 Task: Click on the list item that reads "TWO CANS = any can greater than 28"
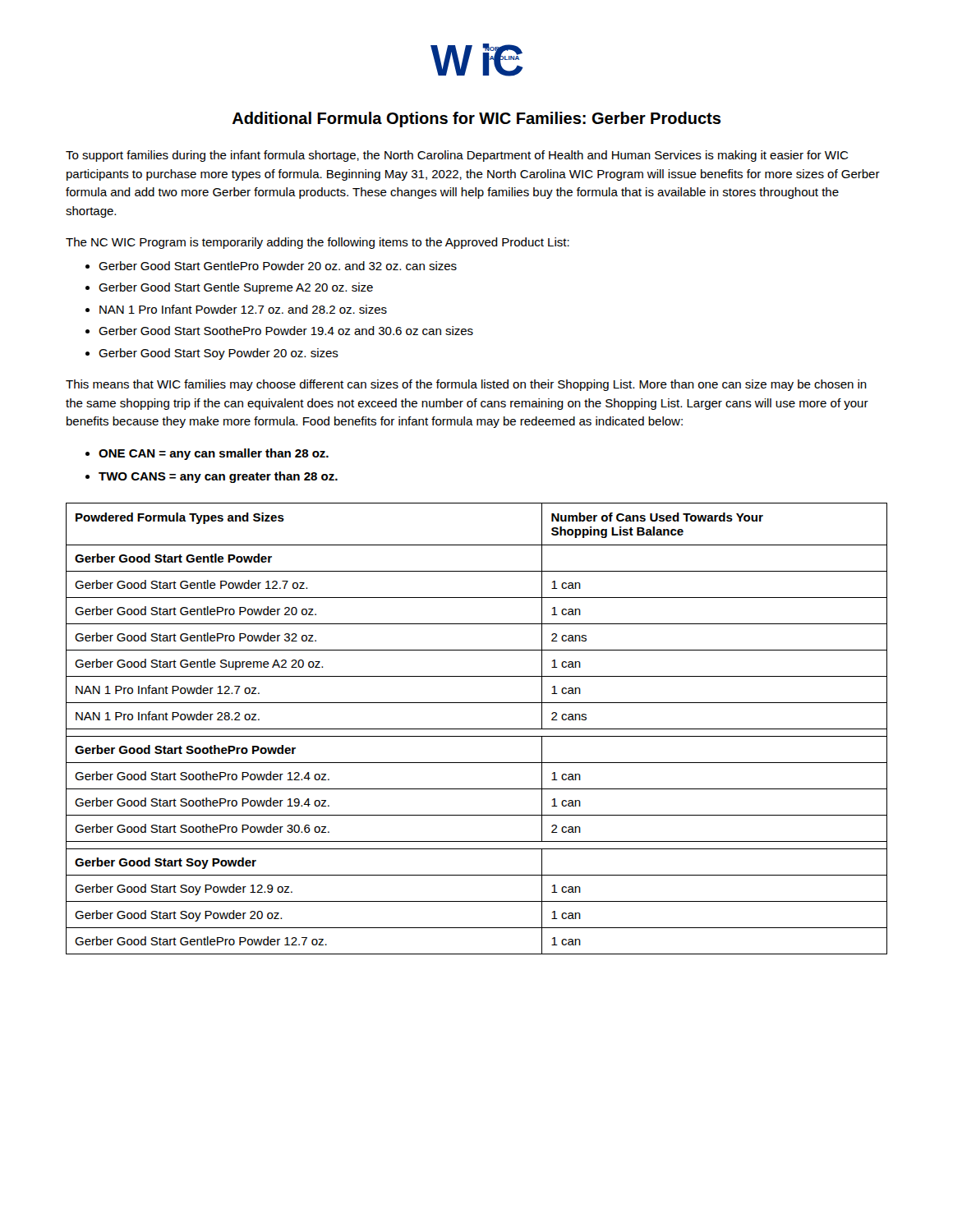(x=218, y=476)
